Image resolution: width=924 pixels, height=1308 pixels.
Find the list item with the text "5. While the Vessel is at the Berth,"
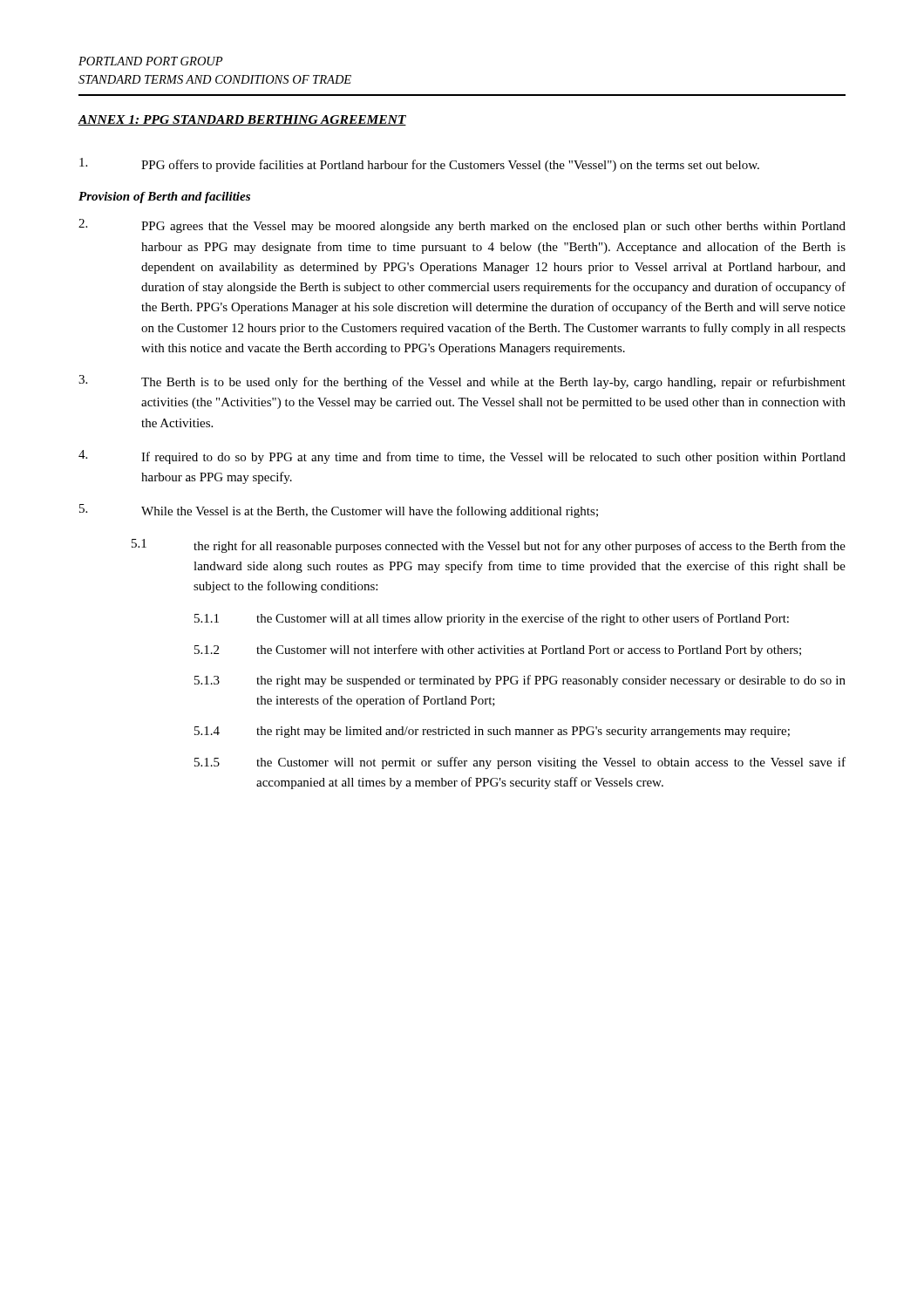(462, 512)
